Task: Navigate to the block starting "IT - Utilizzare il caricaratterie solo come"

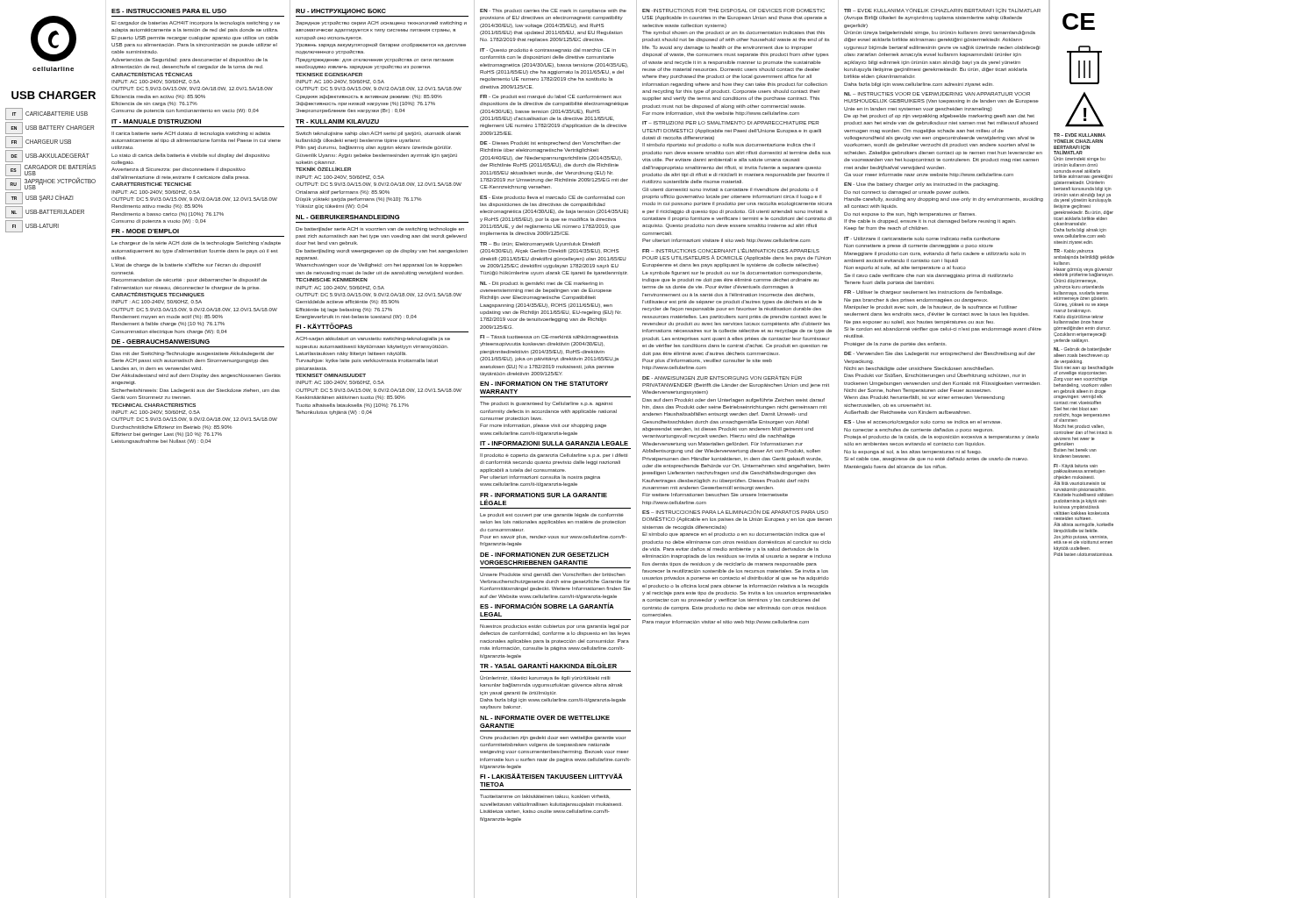Action: pyautogui.click(x=935, y=260)
